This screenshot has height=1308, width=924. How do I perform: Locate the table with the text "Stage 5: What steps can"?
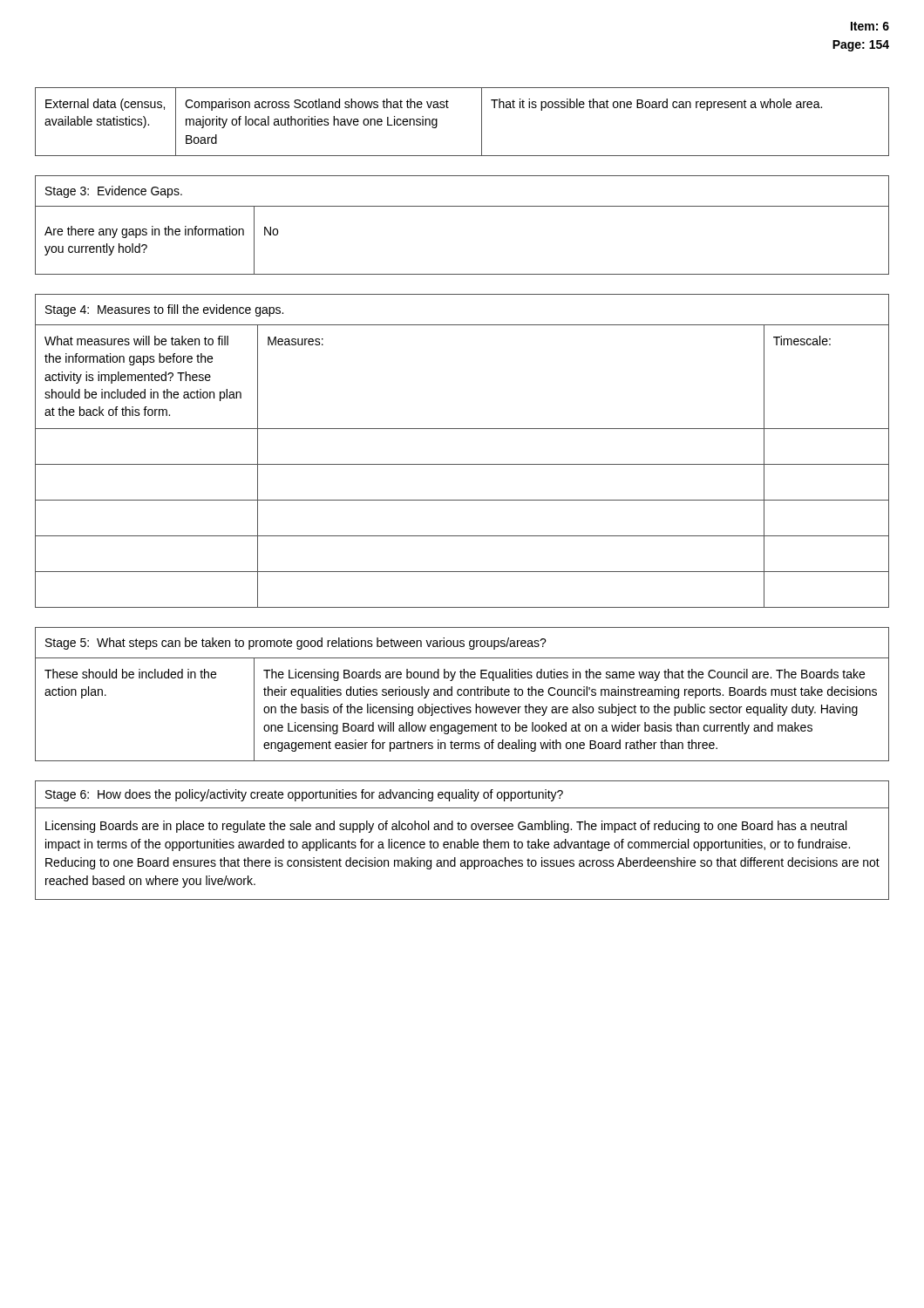coord(462,694)
